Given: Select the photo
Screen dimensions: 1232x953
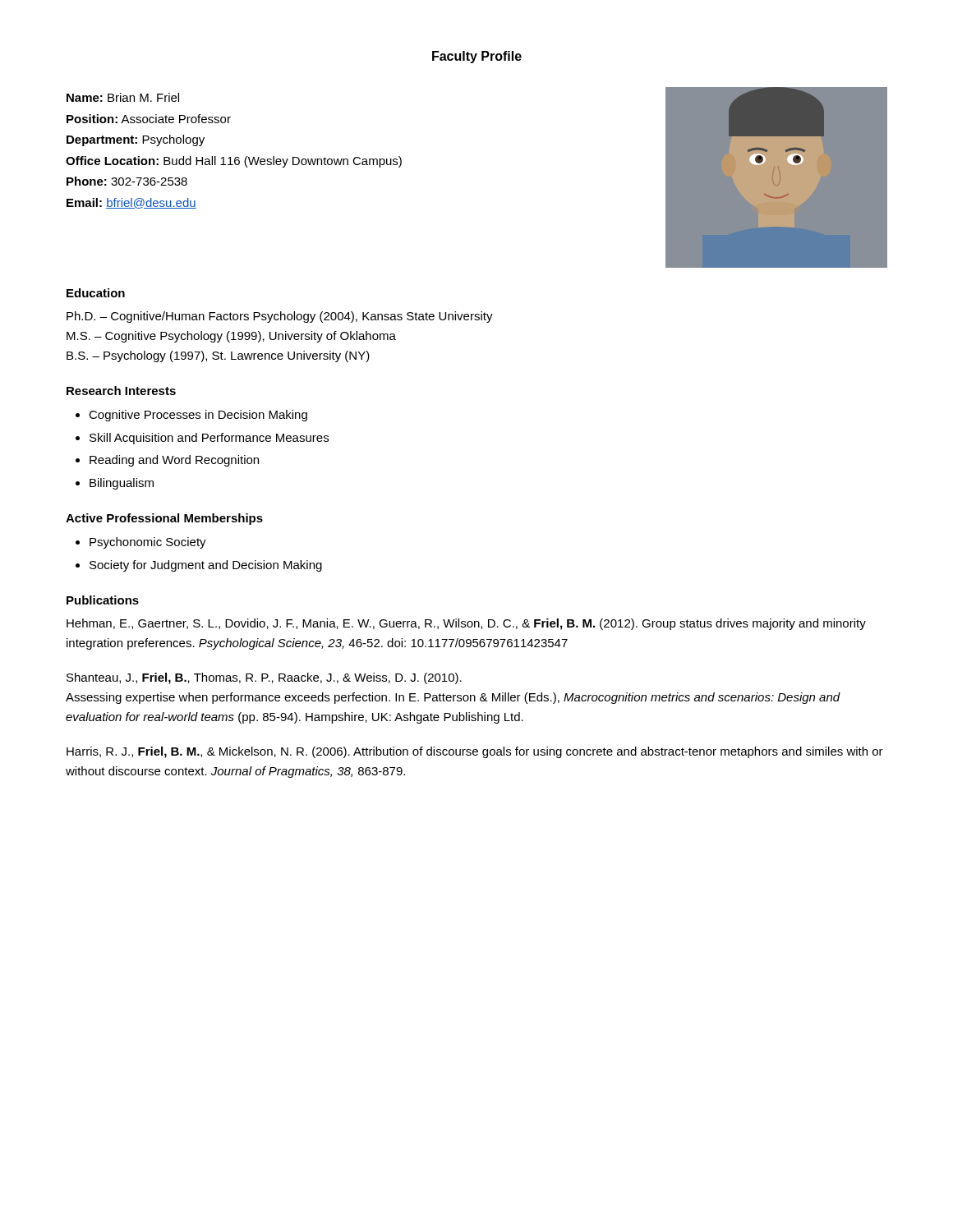Looking at the screenshot, I should click(x=776, y=177).
